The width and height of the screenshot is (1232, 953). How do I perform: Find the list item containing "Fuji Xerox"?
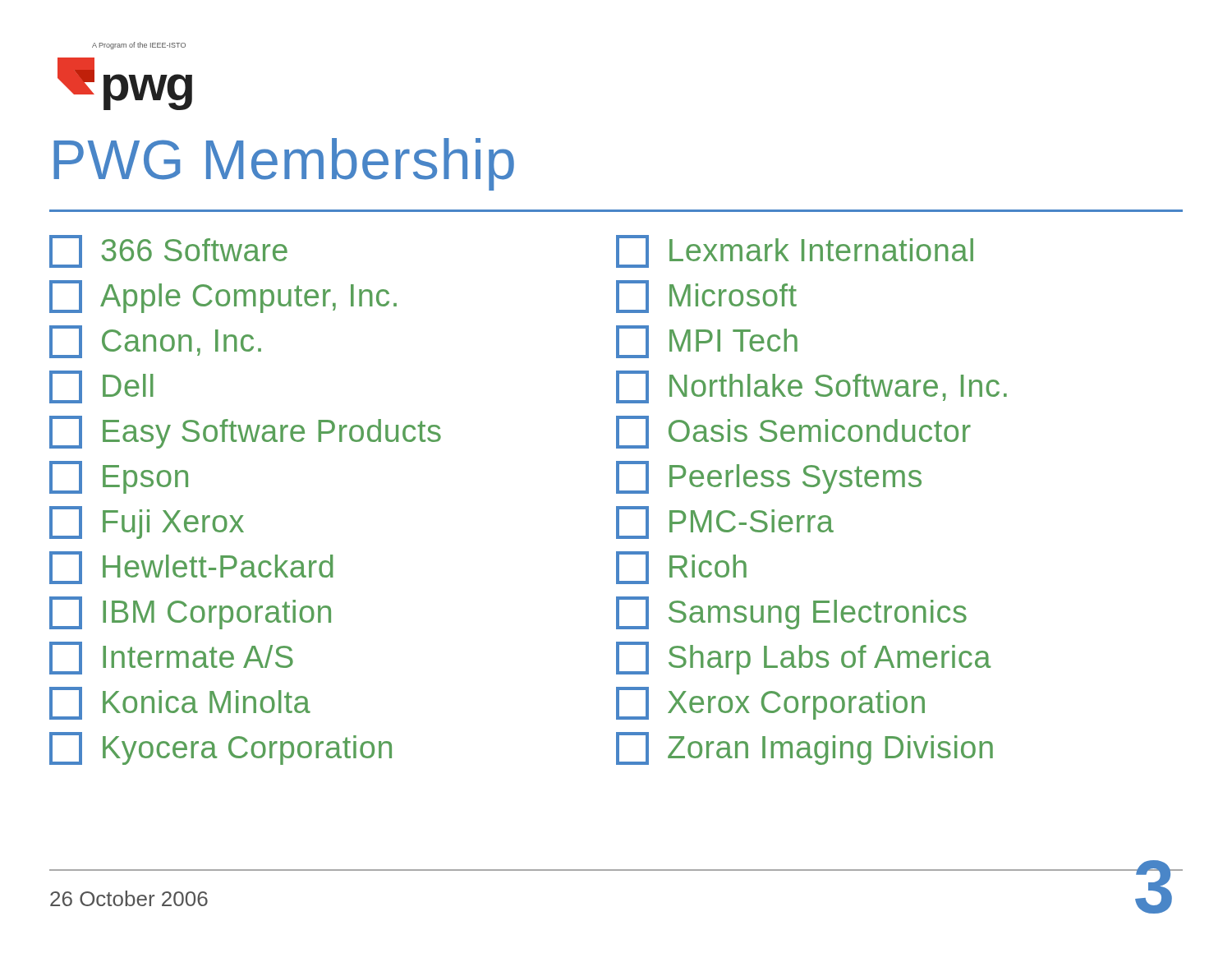(x=147, y=522)
